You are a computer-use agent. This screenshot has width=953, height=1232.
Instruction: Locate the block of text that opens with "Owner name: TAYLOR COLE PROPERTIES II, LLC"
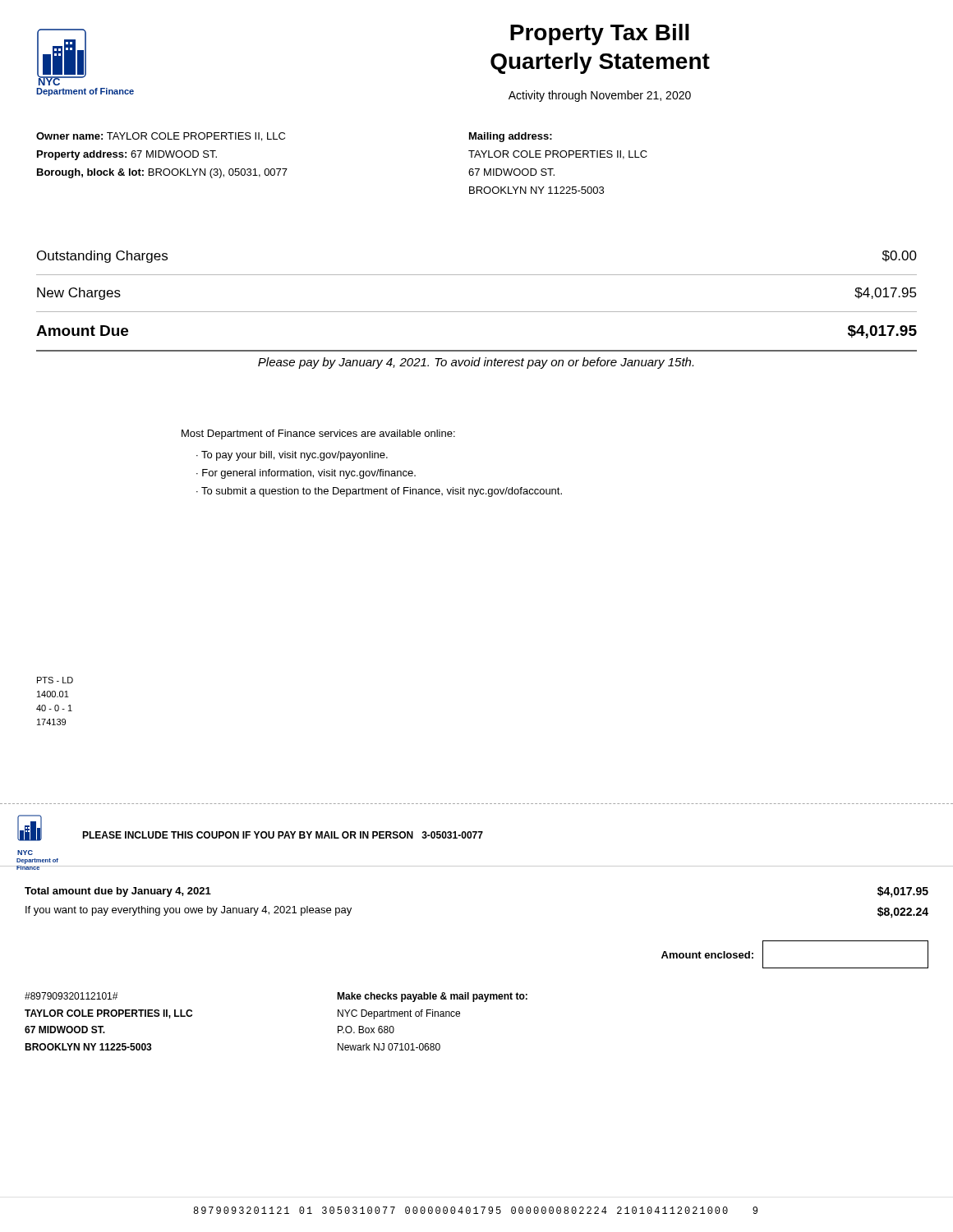tap(162, 154)
